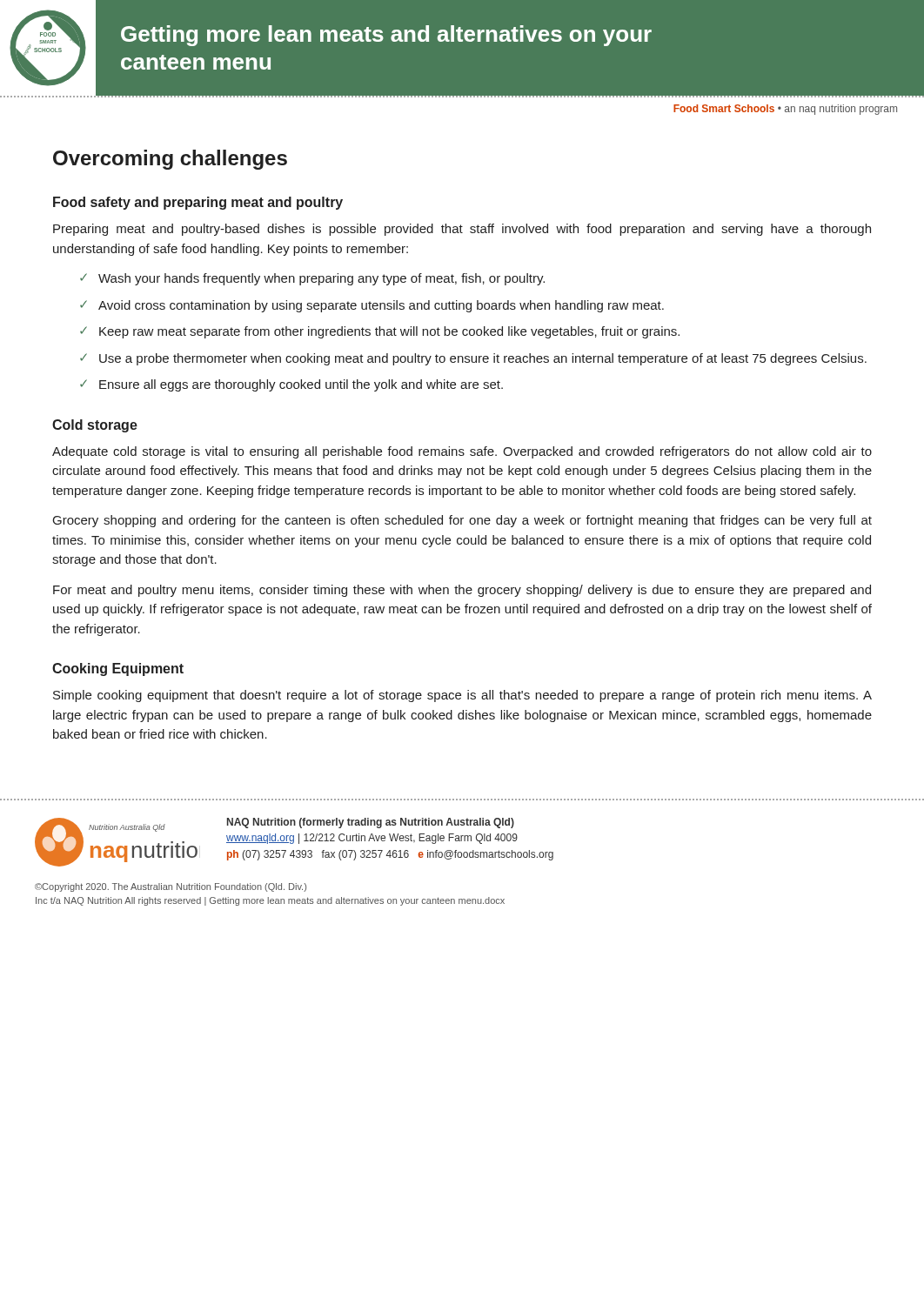
Task: Locate the list item containing "✓ Wash your hands frequently when preparing any"
Action: 475,279
